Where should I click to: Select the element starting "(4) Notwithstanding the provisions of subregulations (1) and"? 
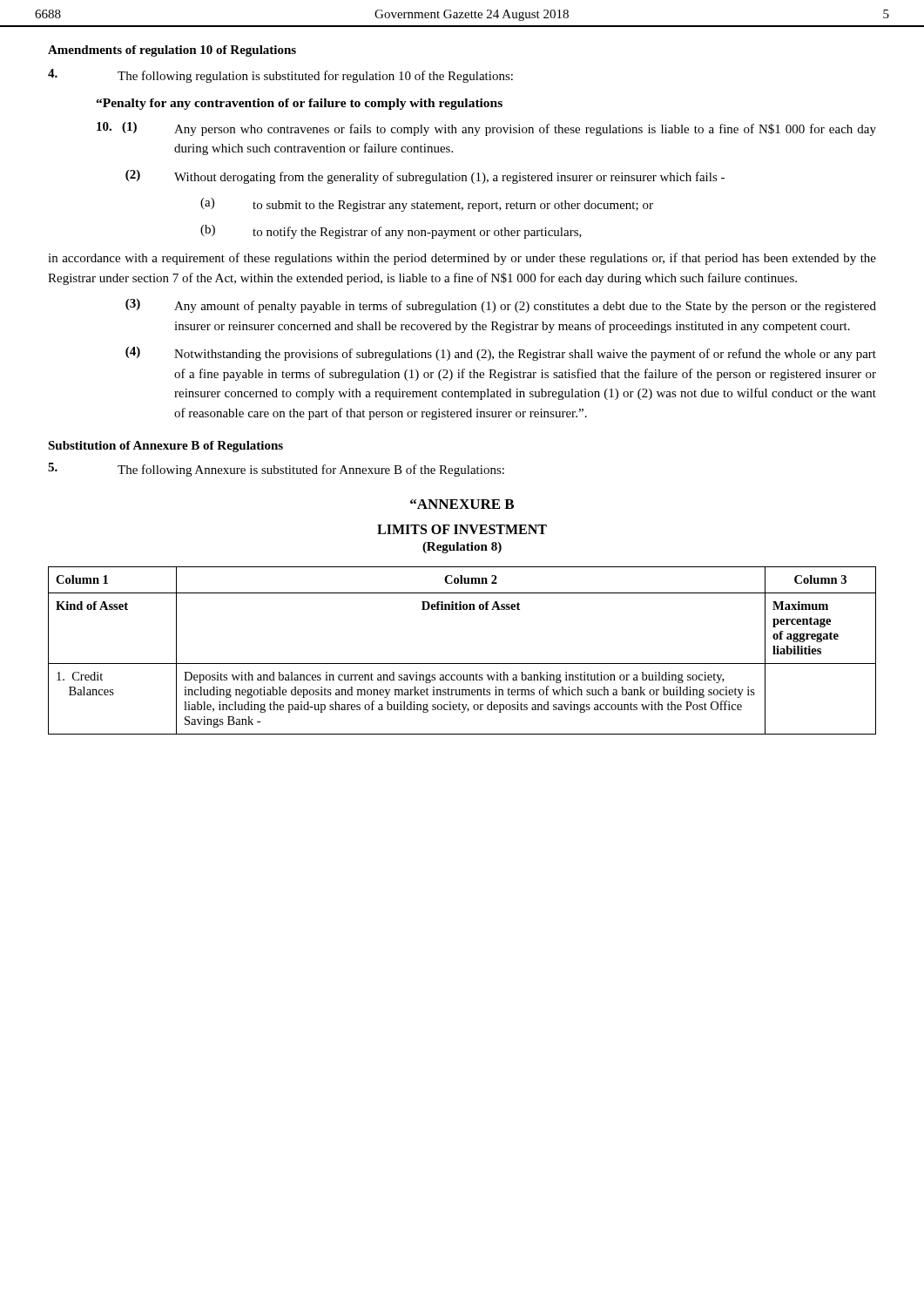[x=486, y=383]
